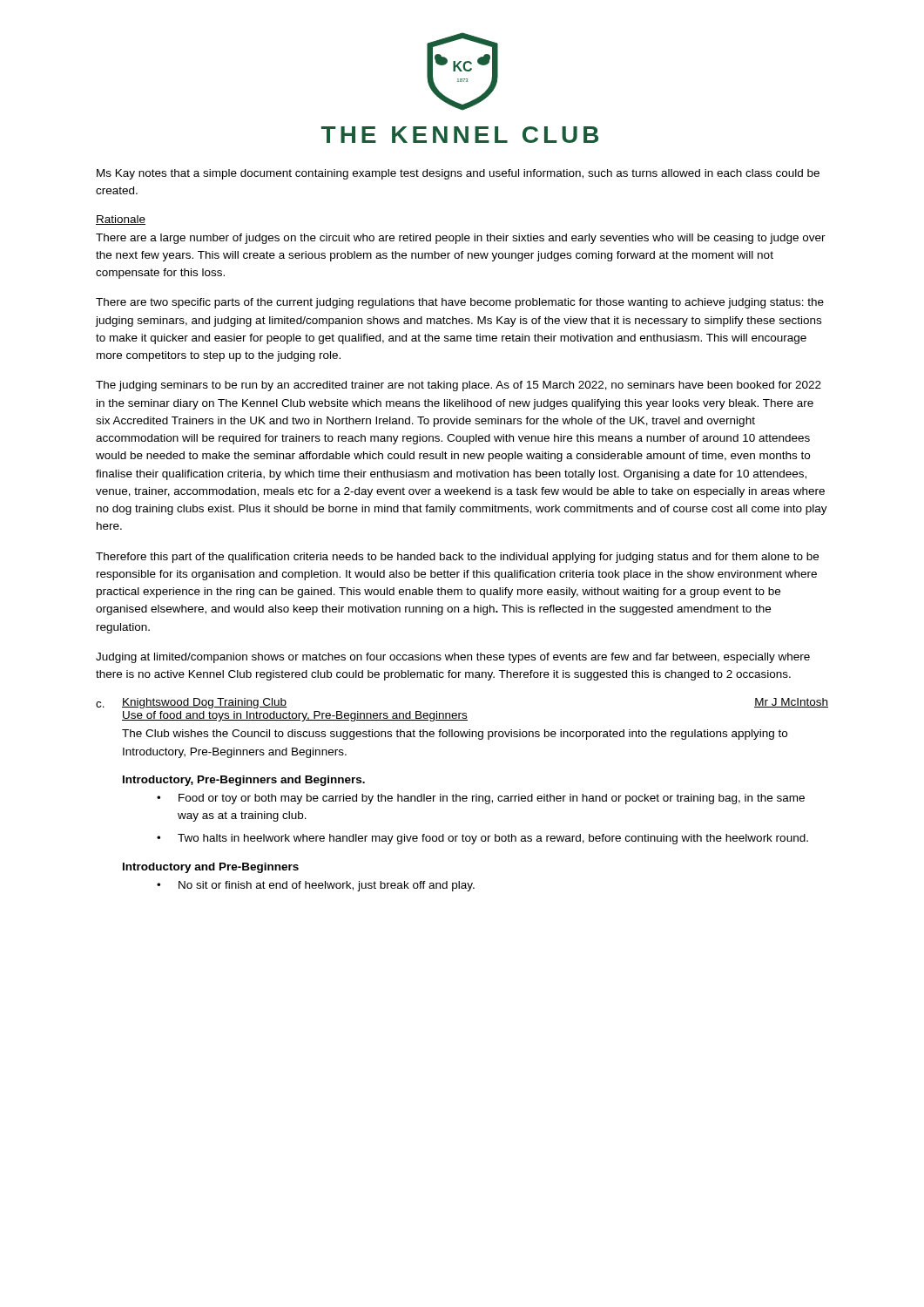Find the text block containing "Therefore this part"

(x=458, y=591)
